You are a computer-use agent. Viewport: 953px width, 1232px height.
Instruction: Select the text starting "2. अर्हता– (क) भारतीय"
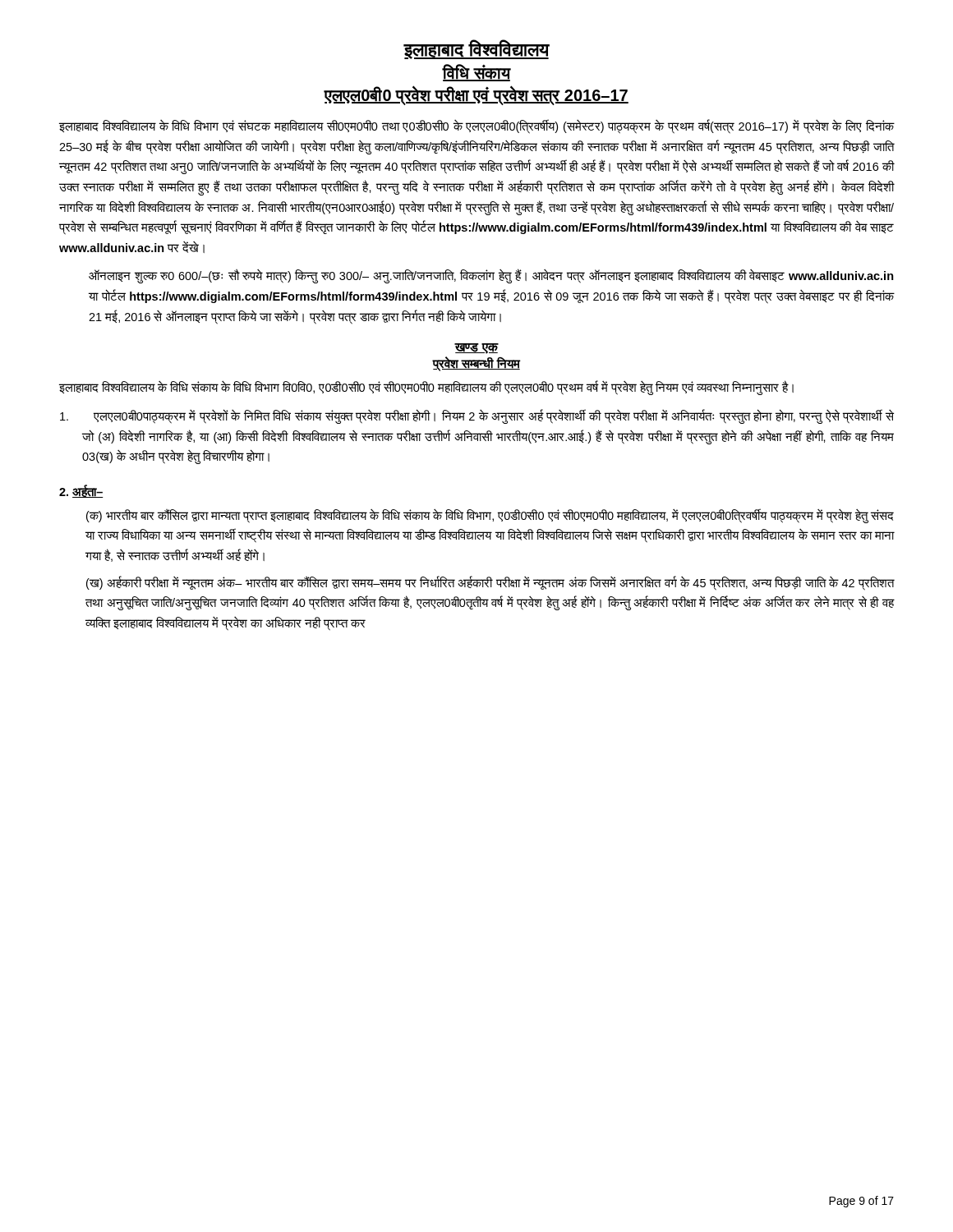pos(81,492)
